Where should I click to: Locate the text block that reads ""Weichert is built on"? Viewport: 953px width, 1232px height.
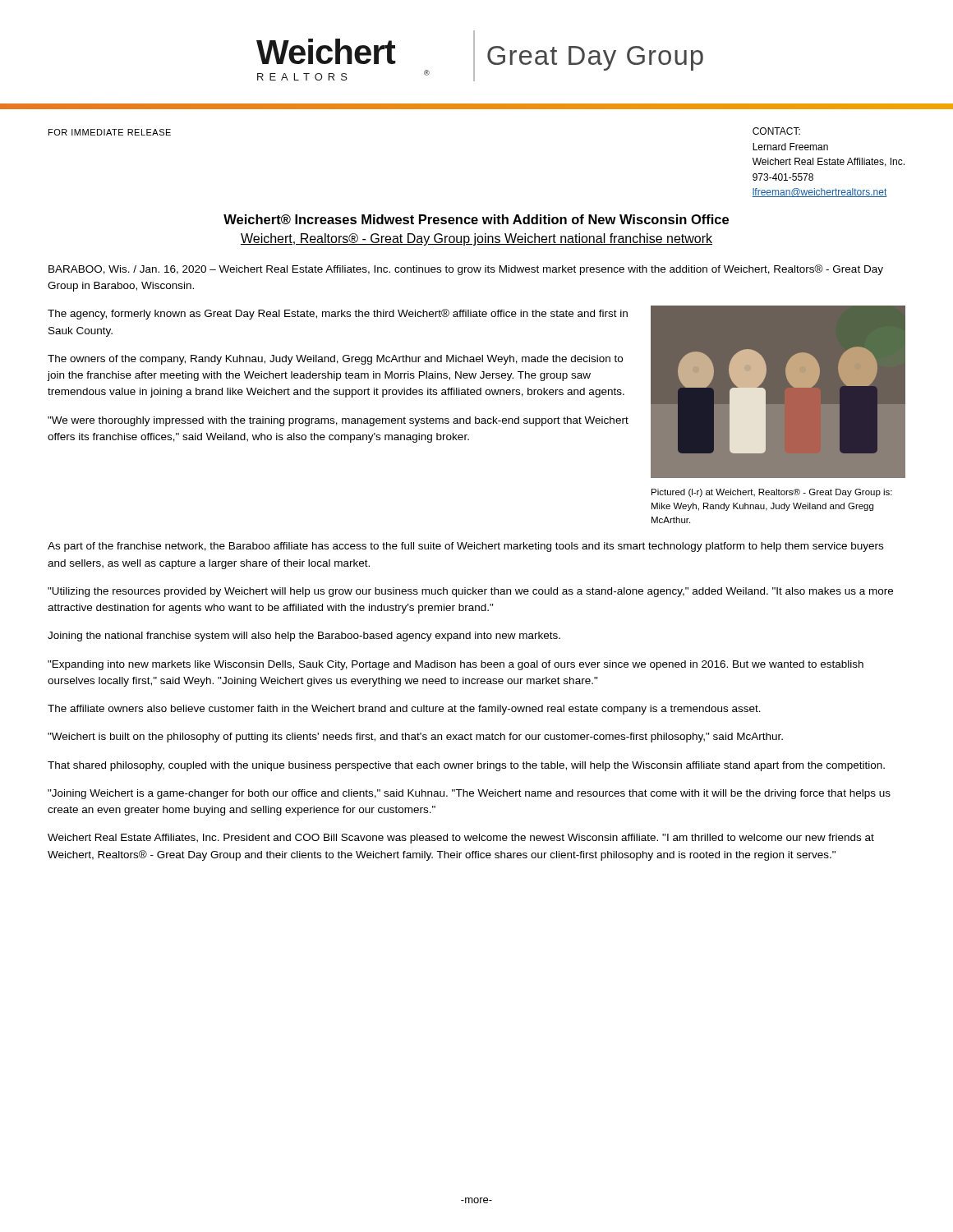(x=416, y=737)
